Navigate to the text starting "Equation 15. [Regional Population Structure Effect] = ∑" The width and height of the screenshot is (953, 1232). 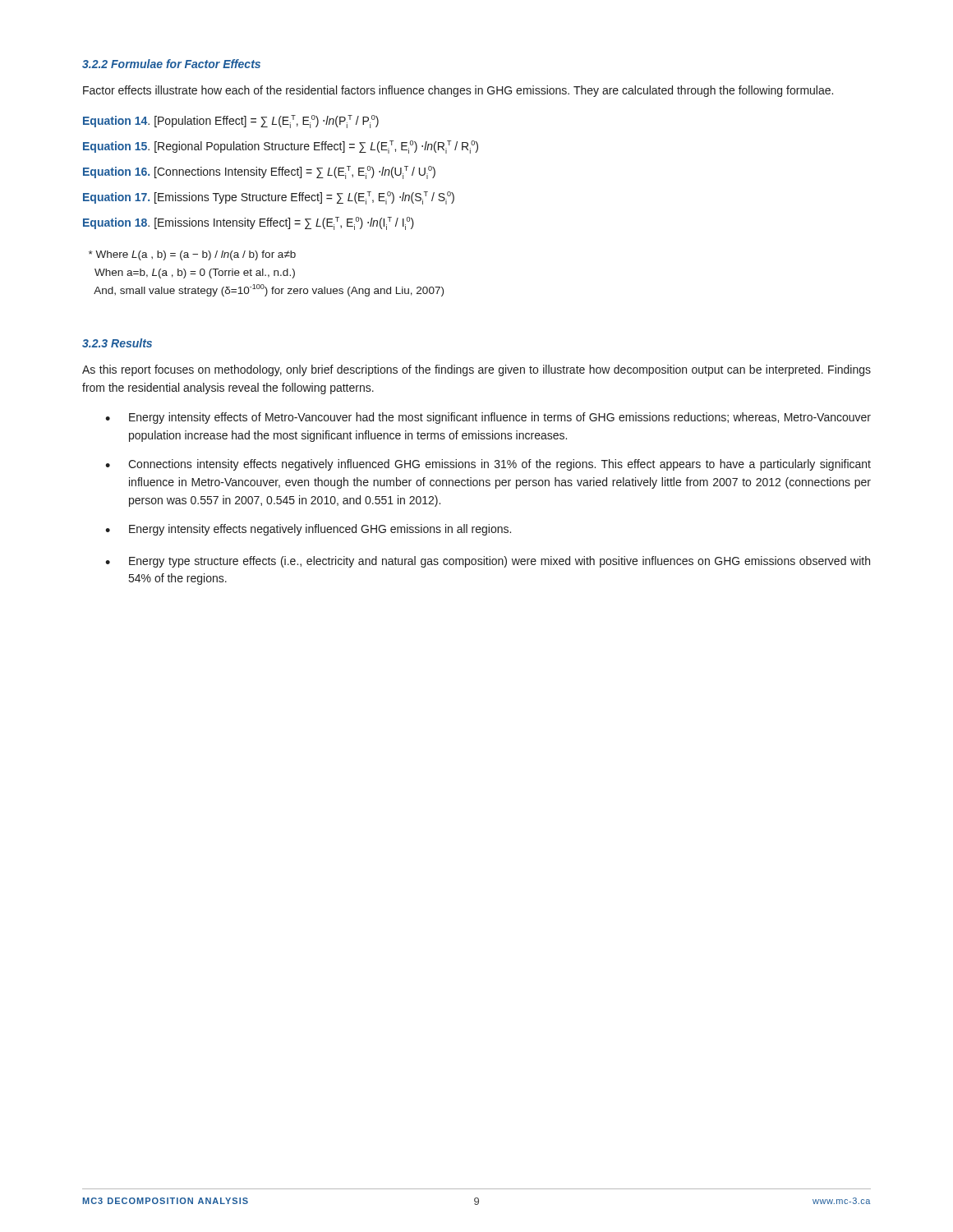281,147
